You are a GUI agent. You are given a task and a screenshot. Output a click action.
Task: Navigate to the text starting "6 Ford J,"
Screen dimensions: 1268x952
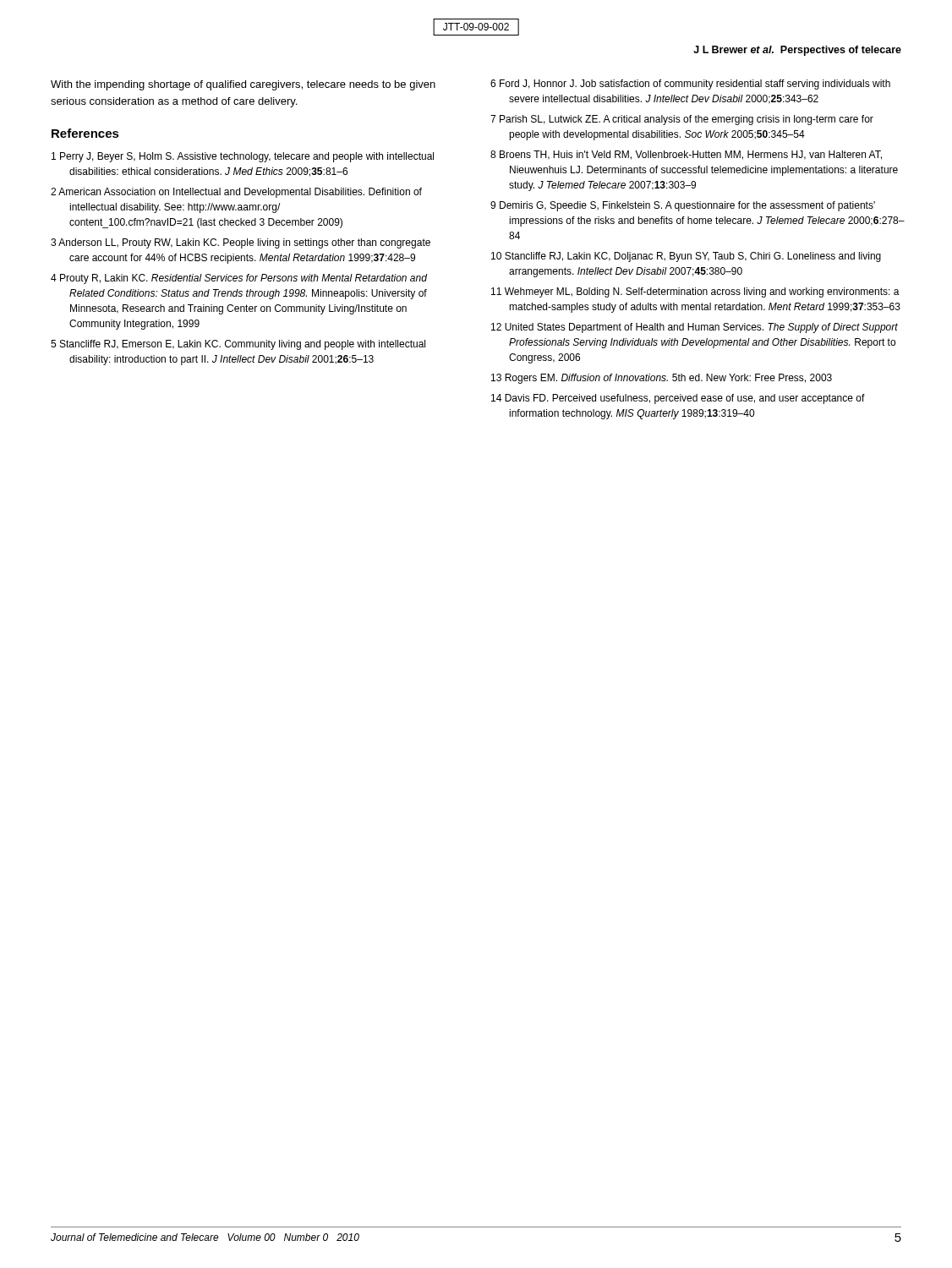pyautogui.click(x=690, y=91)
